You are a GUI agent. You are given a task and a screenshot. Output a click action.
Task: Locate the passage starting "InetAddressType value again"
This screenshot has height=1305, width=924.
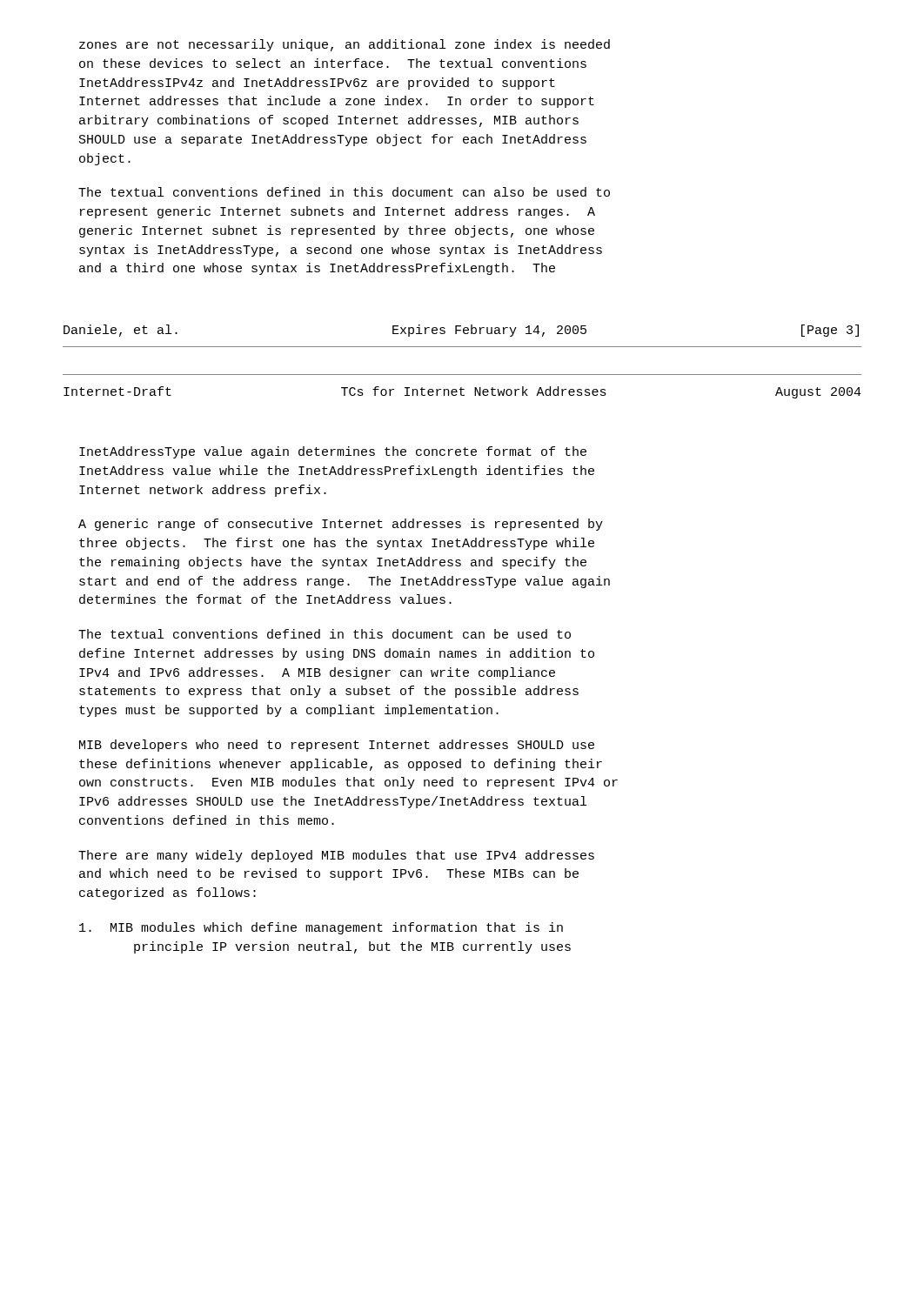337,472
